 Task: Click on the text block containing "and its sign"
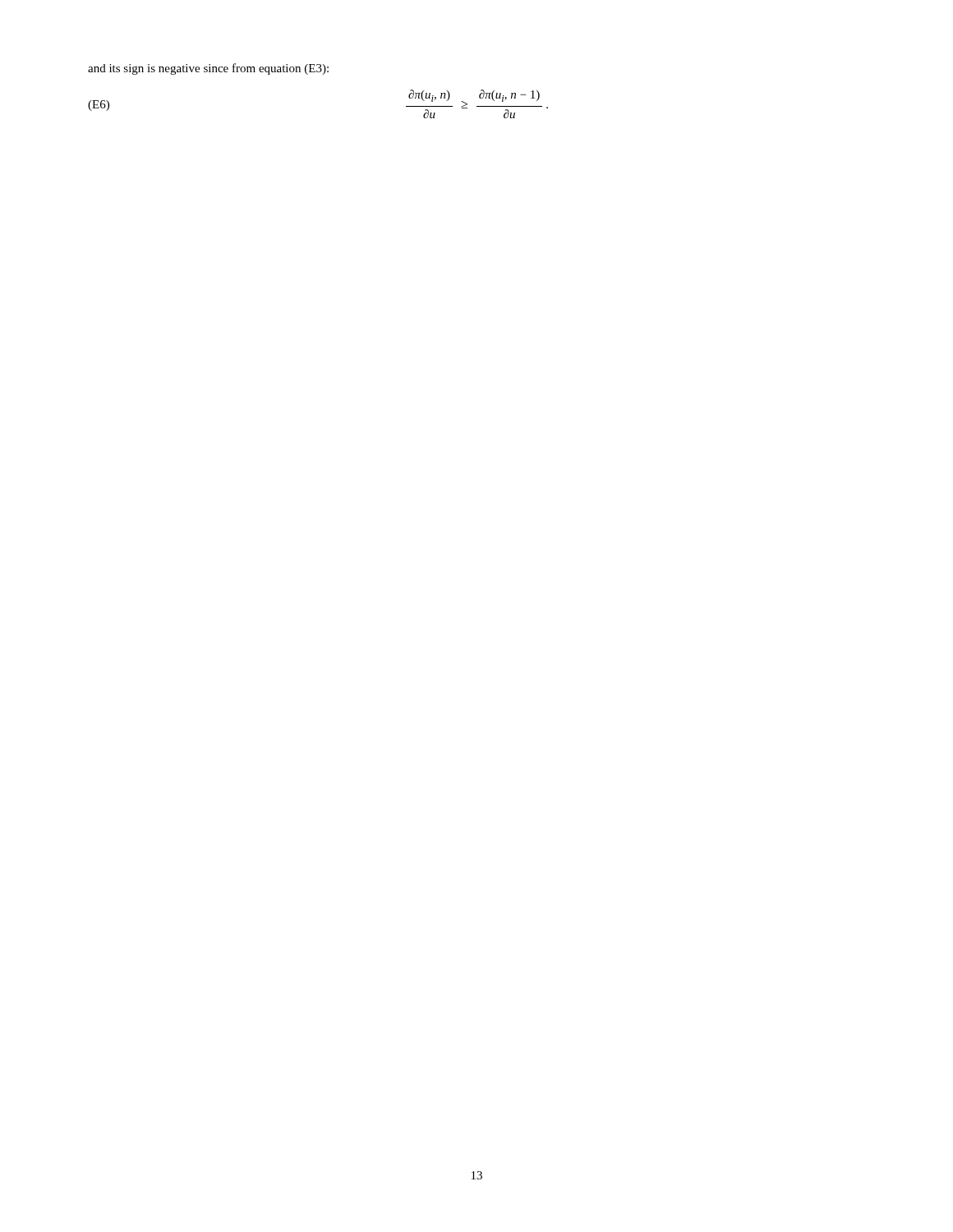coord(209,68)
